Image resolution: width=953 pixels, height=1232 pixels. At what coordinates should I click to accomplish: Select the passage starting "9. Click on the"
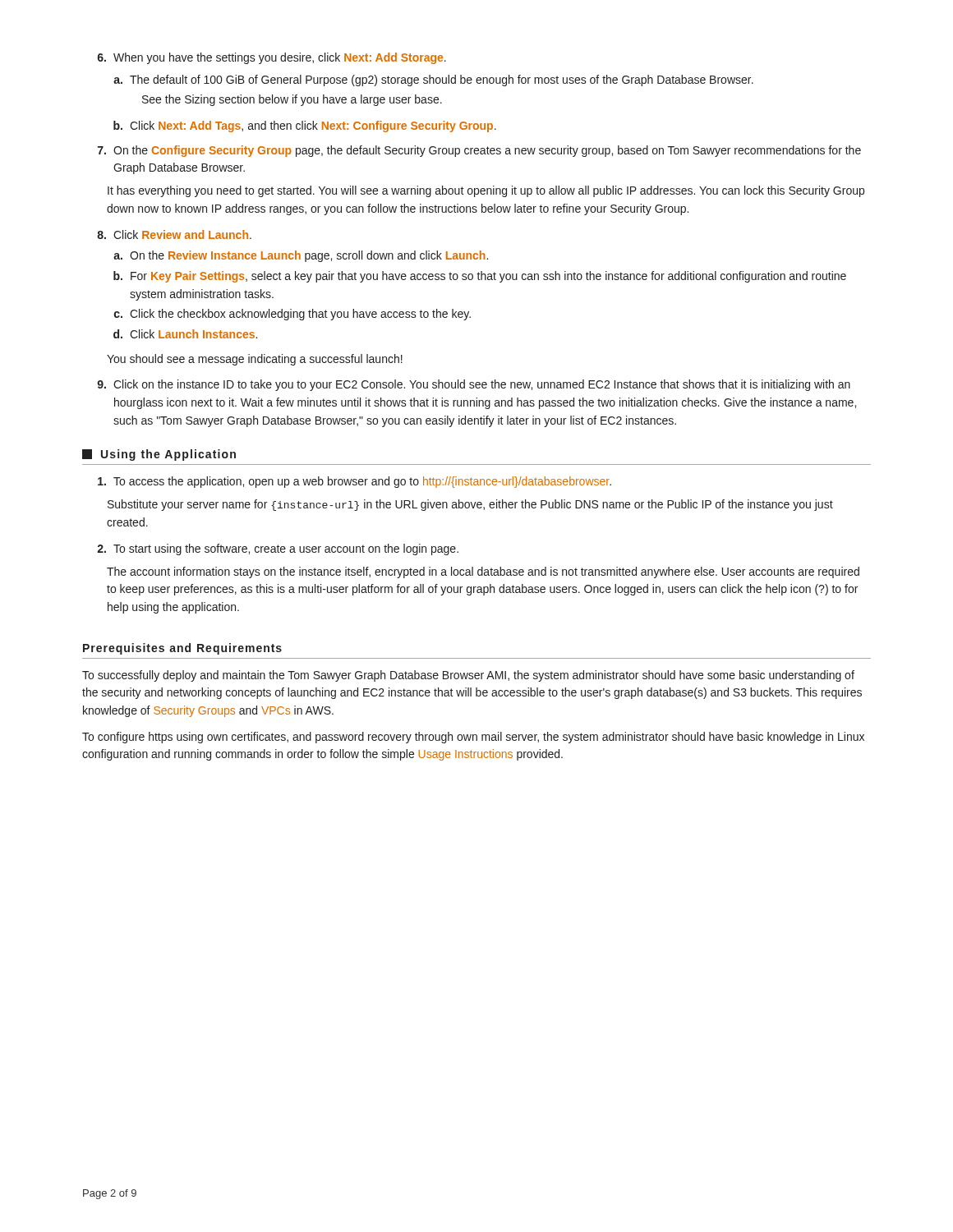(476, 403)
